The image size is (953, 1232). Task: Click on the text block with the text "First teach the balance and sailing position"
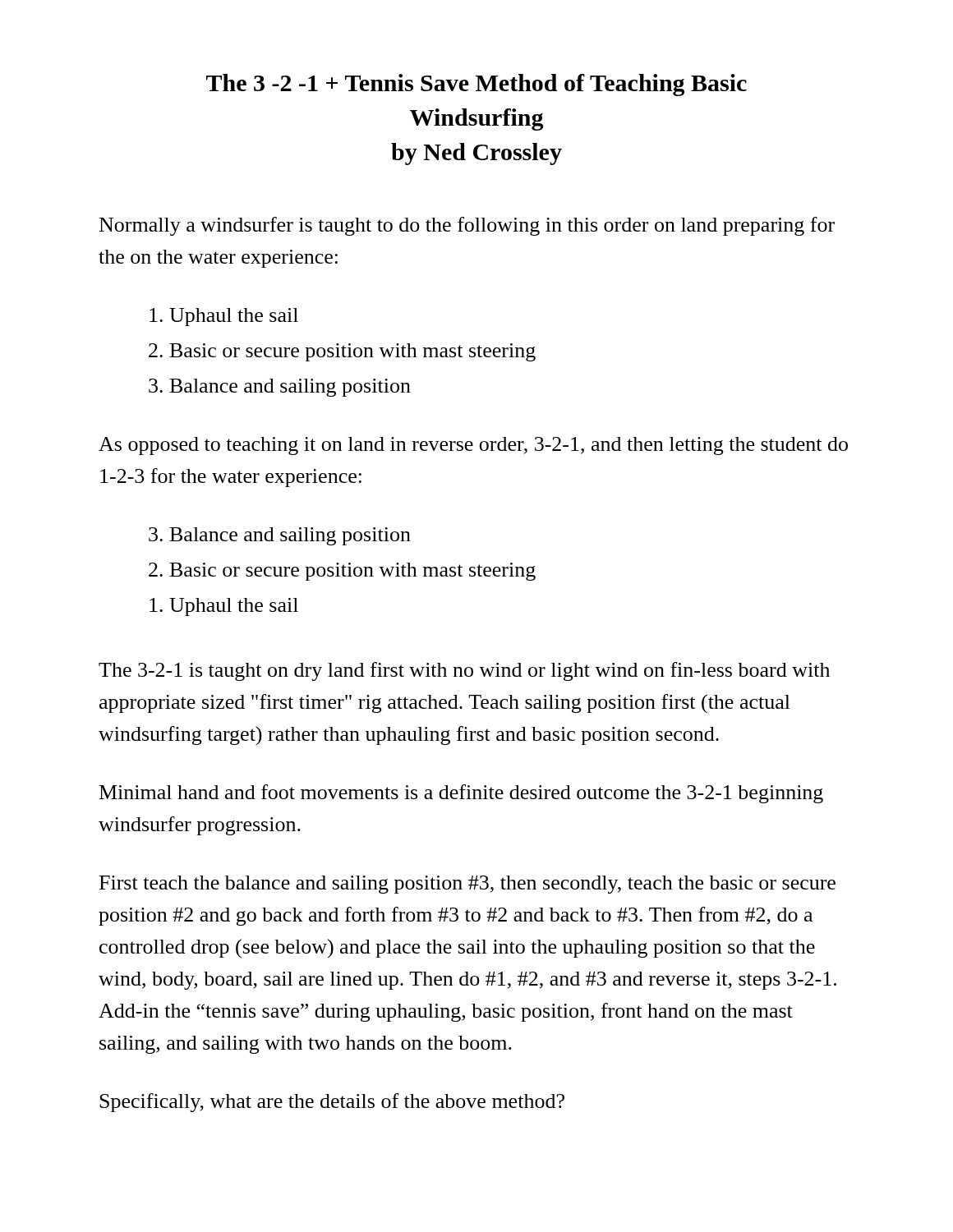tap(468, 963)
